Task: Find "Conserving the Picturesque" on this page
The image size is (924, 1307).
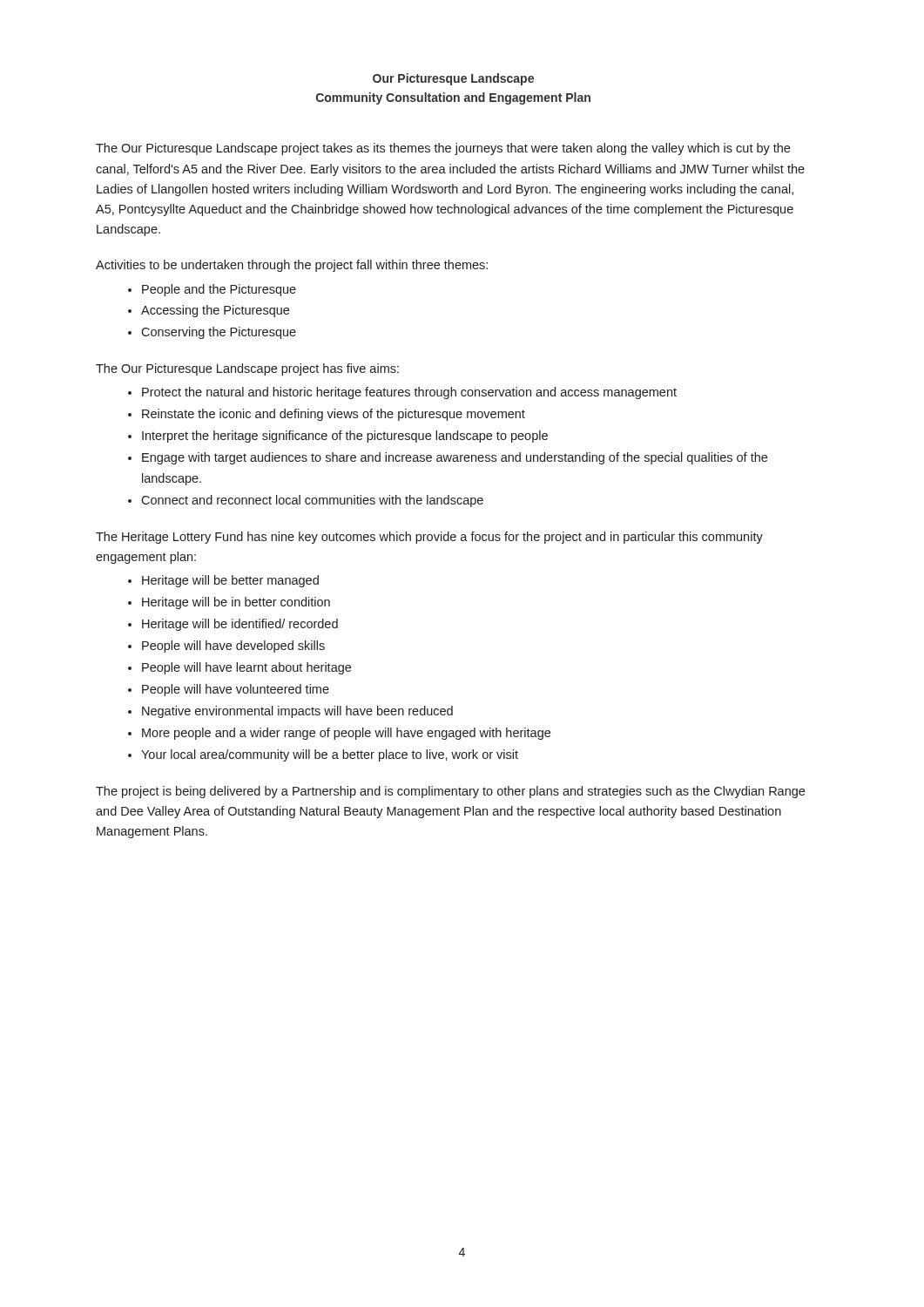Action: click(219, 332)
